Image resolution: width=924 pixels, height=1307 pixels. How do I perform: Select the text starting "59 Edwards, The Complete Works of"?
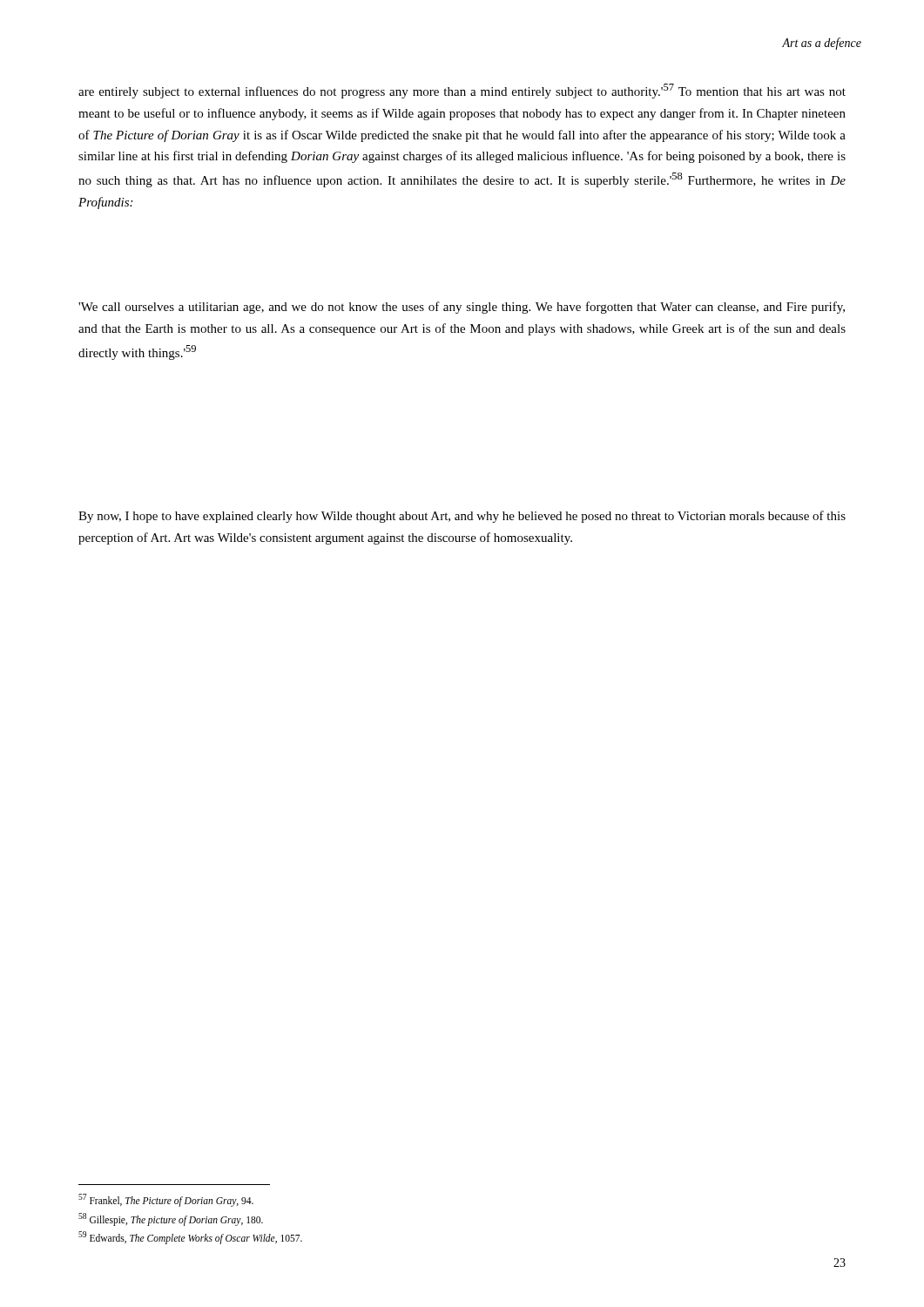tap(190, 1236)
